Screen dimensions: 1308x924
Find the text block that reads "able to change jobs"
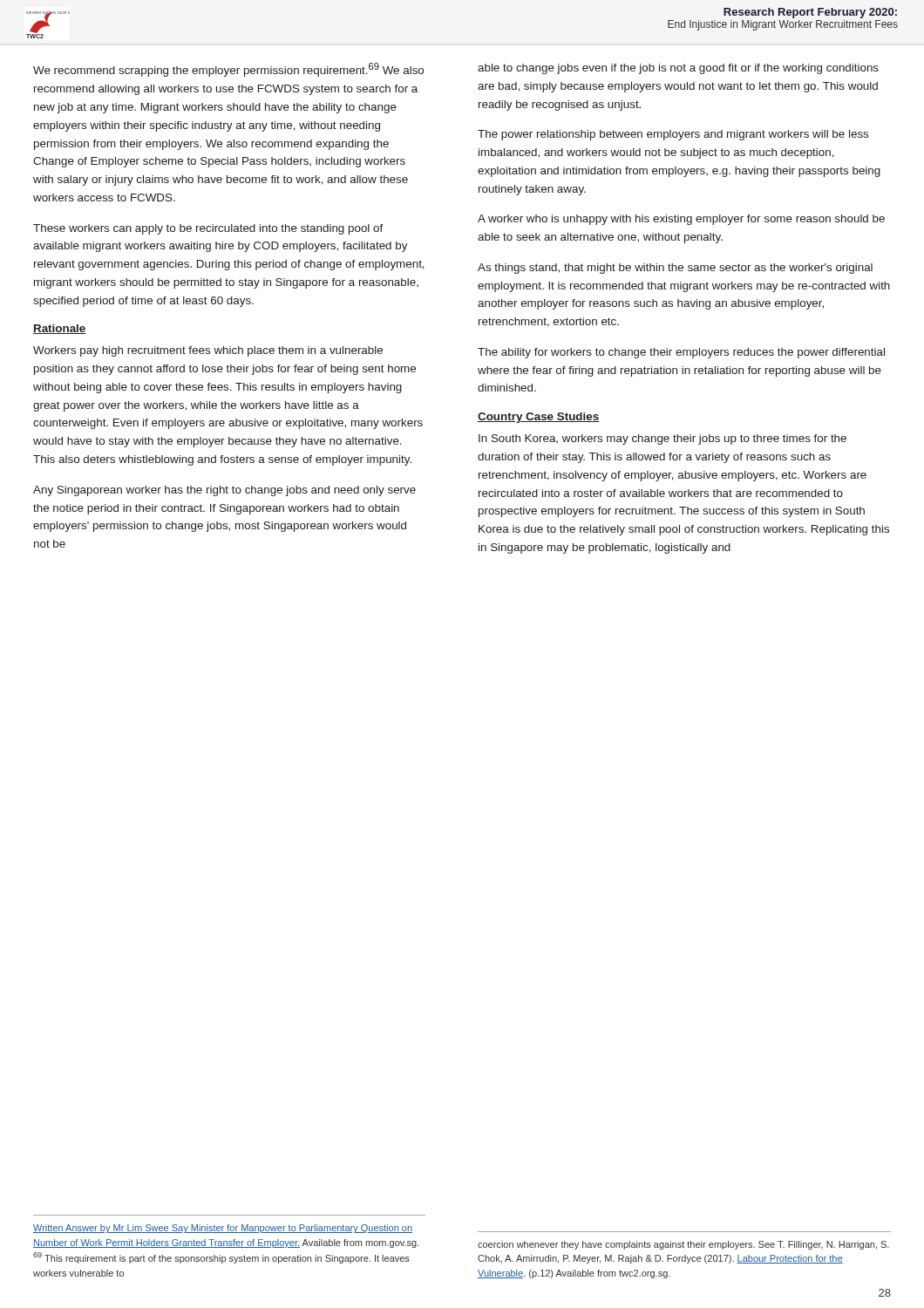coord(678,86)
